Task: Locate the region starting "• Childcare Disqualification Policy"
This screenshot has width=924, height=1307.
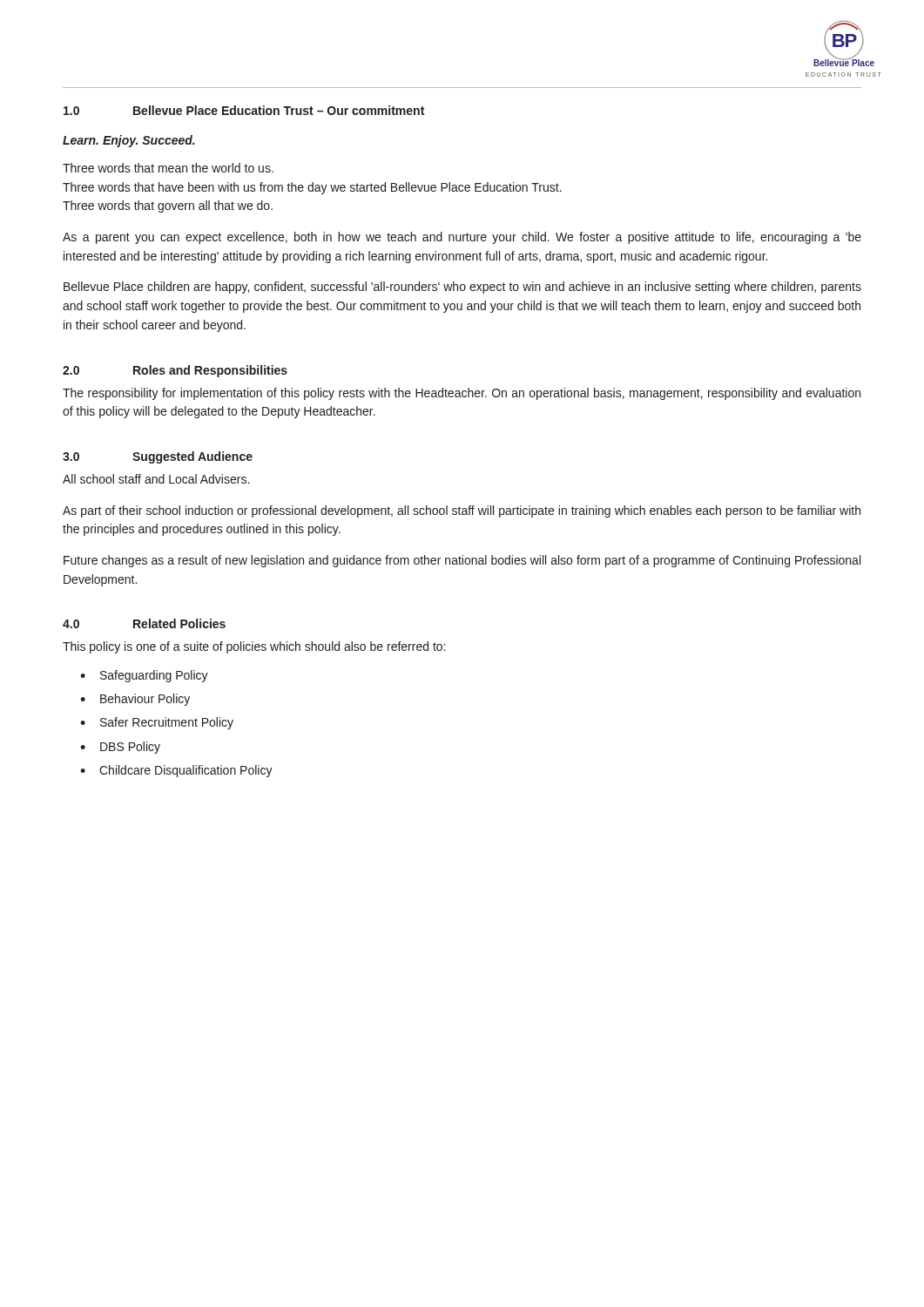Action: [x=176, y=771]
